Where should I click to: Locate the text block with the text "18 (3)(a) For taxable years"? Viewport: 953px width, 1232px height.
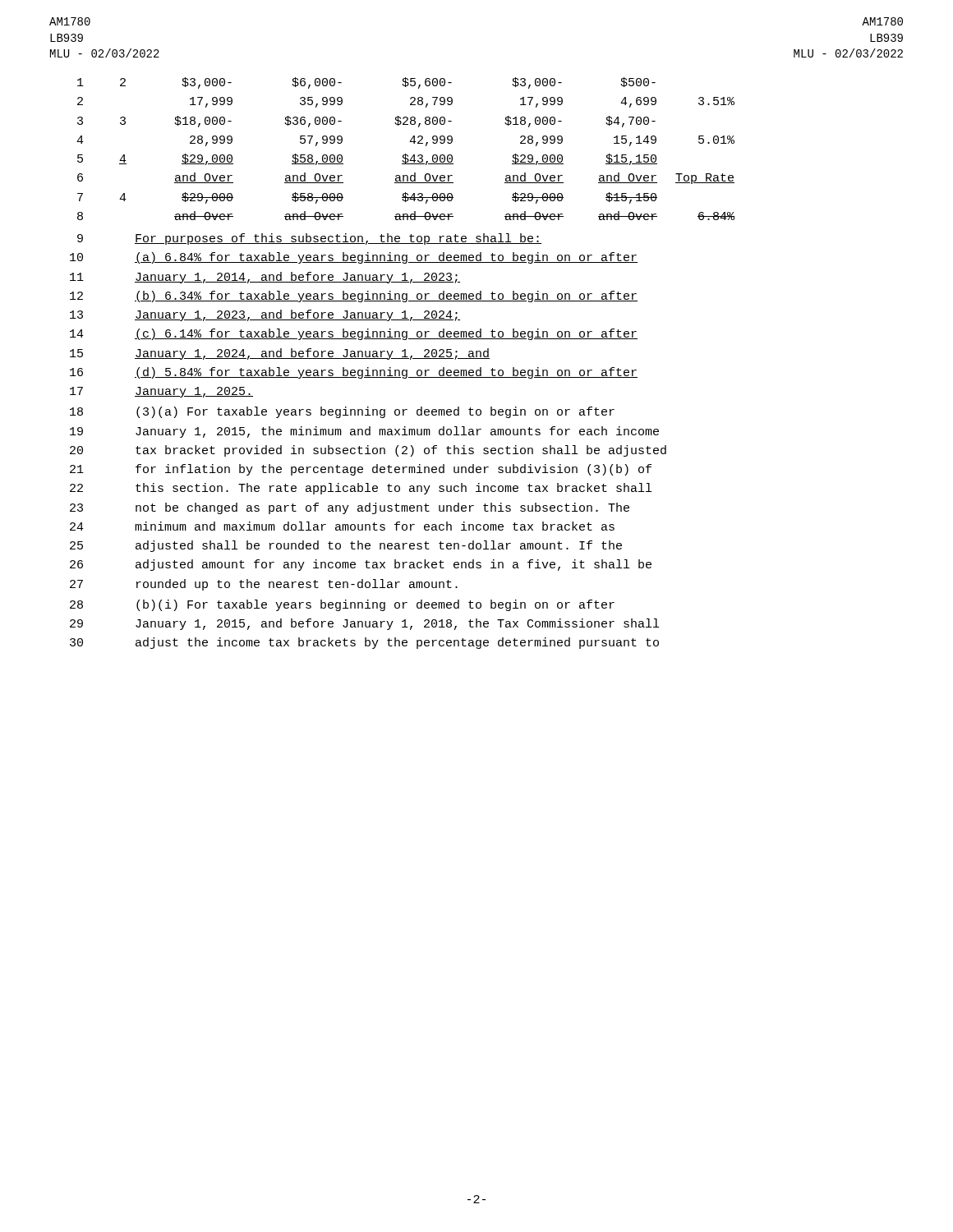(x=476, y=499)
